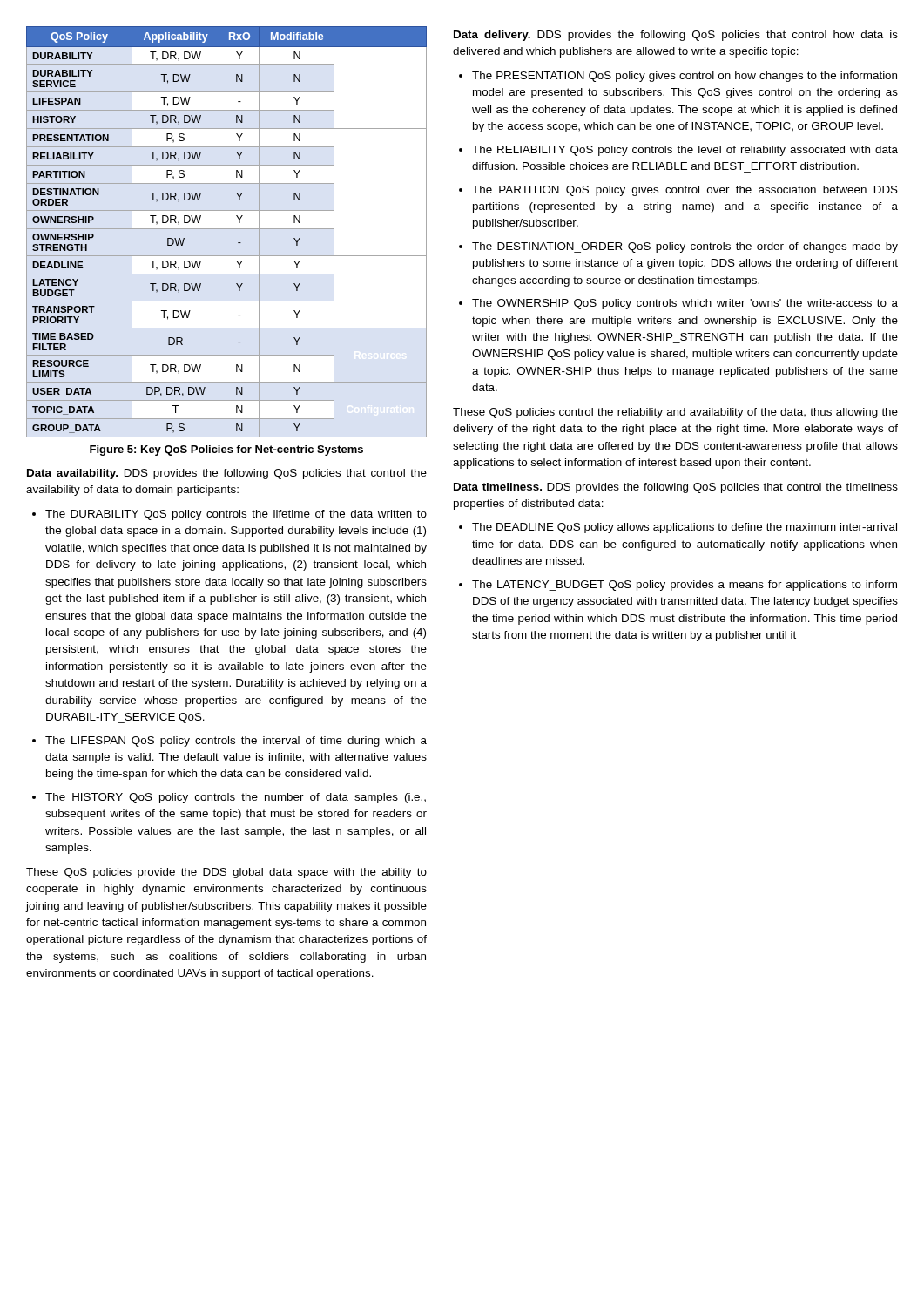Point to the text block starting "Data timeliness. DDS"
Screen dimensions: 1307x924
coord(675,495)
